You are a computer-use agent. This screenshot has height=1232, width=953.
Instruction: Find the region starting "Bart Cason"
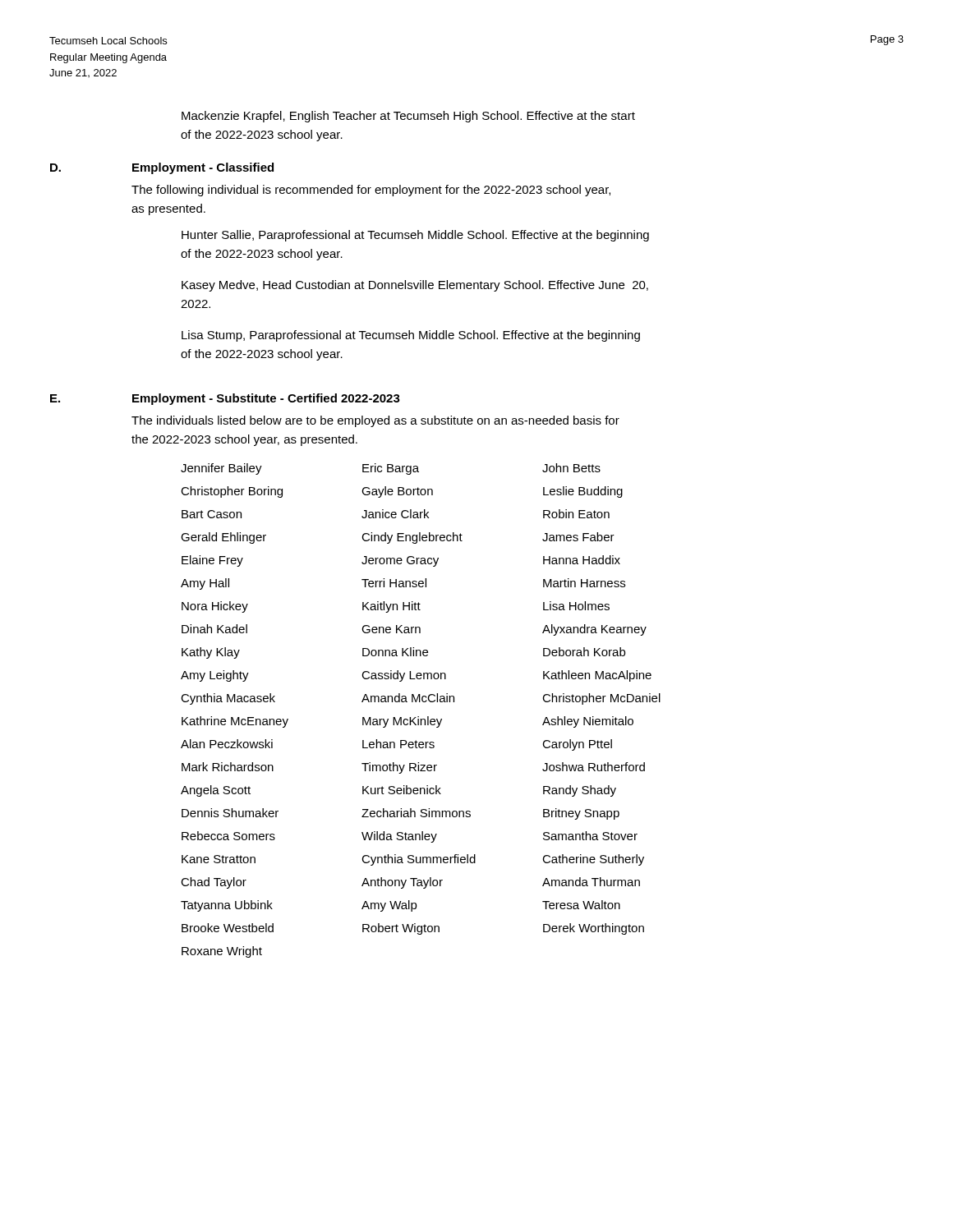point(212,514)
